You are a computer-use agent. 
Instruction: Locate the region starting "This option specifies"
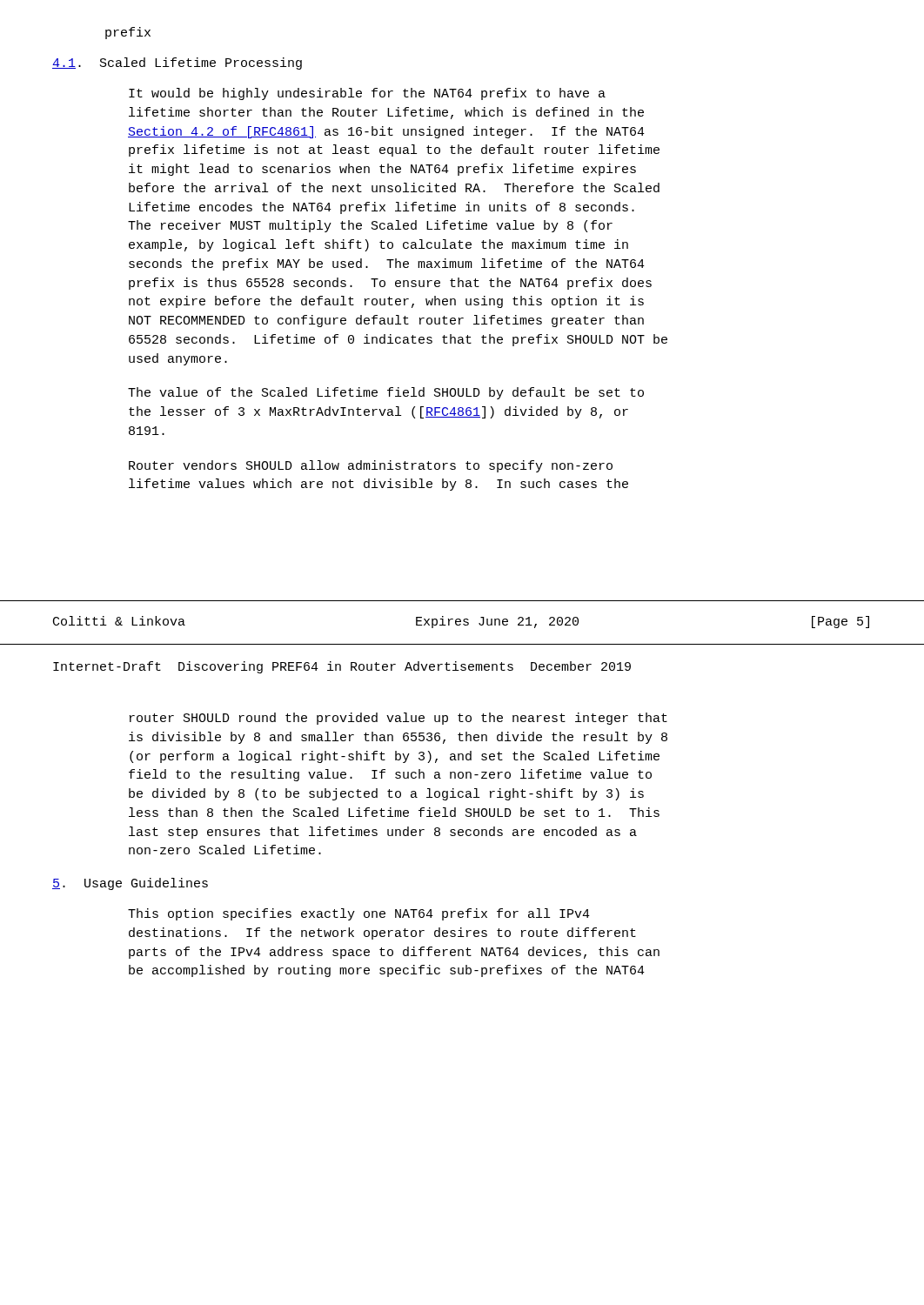[382, 943]
